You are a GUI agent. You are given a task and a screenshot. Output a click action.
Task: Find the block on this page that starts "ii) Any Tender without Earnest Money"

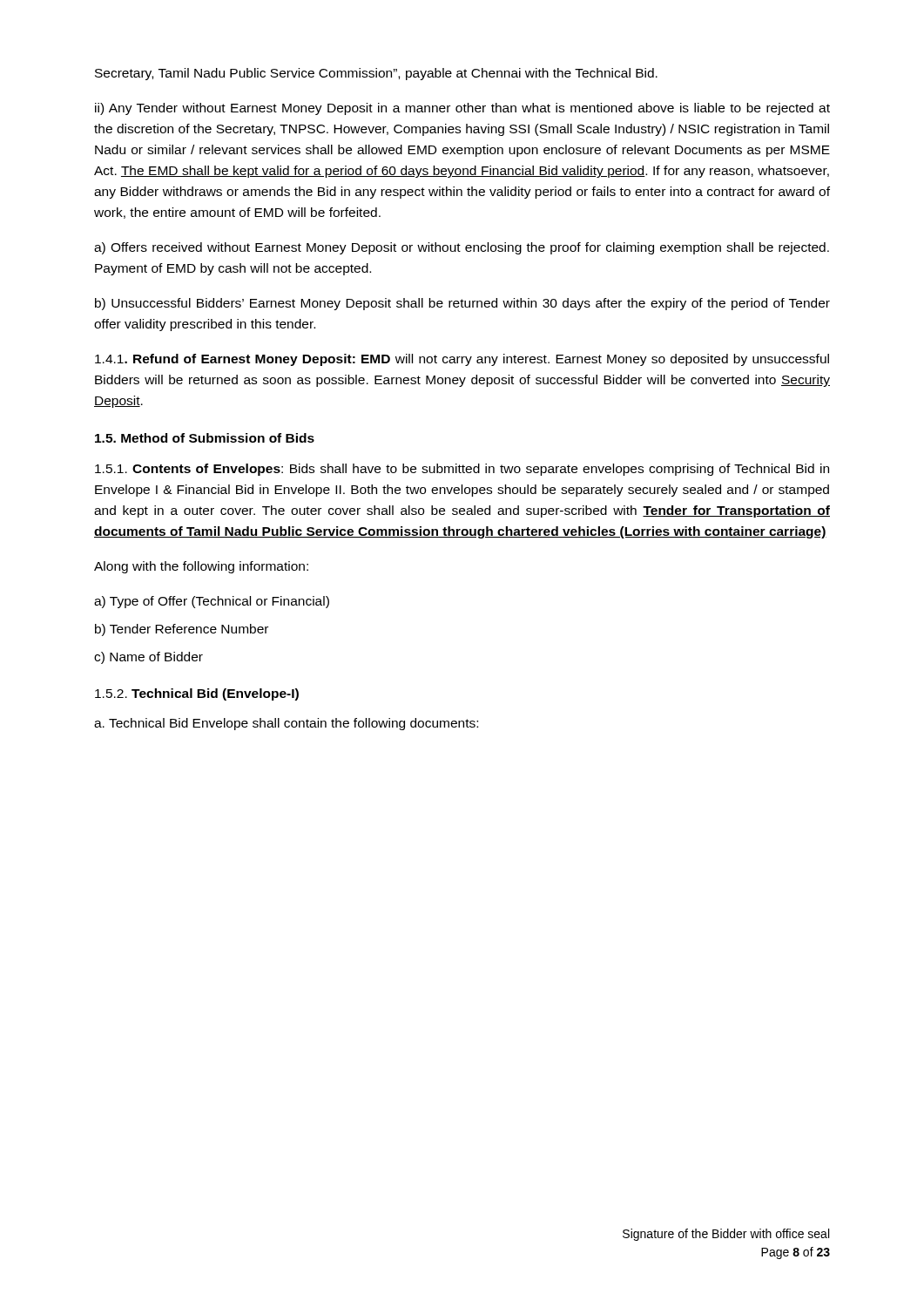(462, 160)
